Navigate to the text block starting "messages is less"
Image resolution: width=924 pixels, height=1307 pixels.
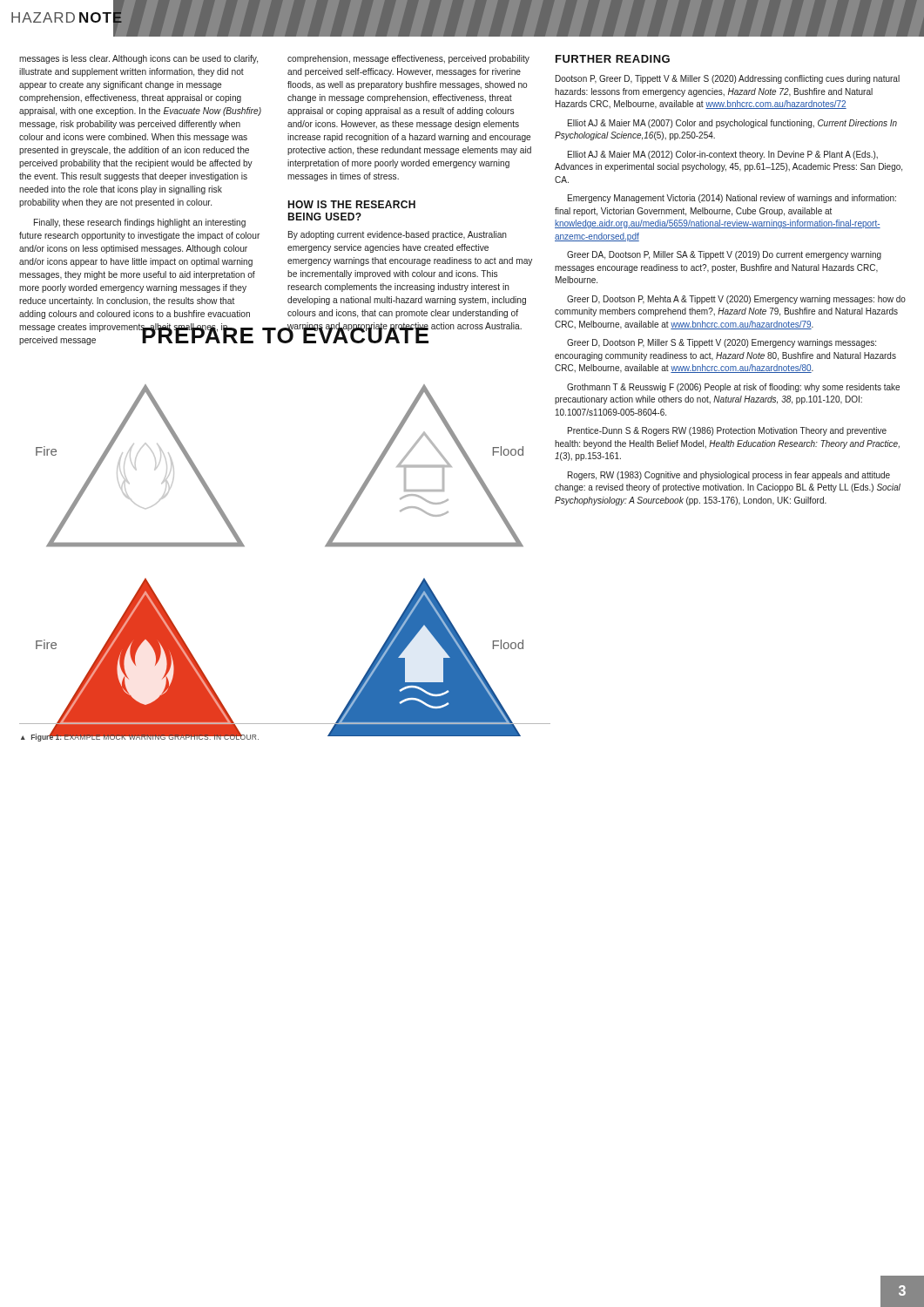coord(141,200)
